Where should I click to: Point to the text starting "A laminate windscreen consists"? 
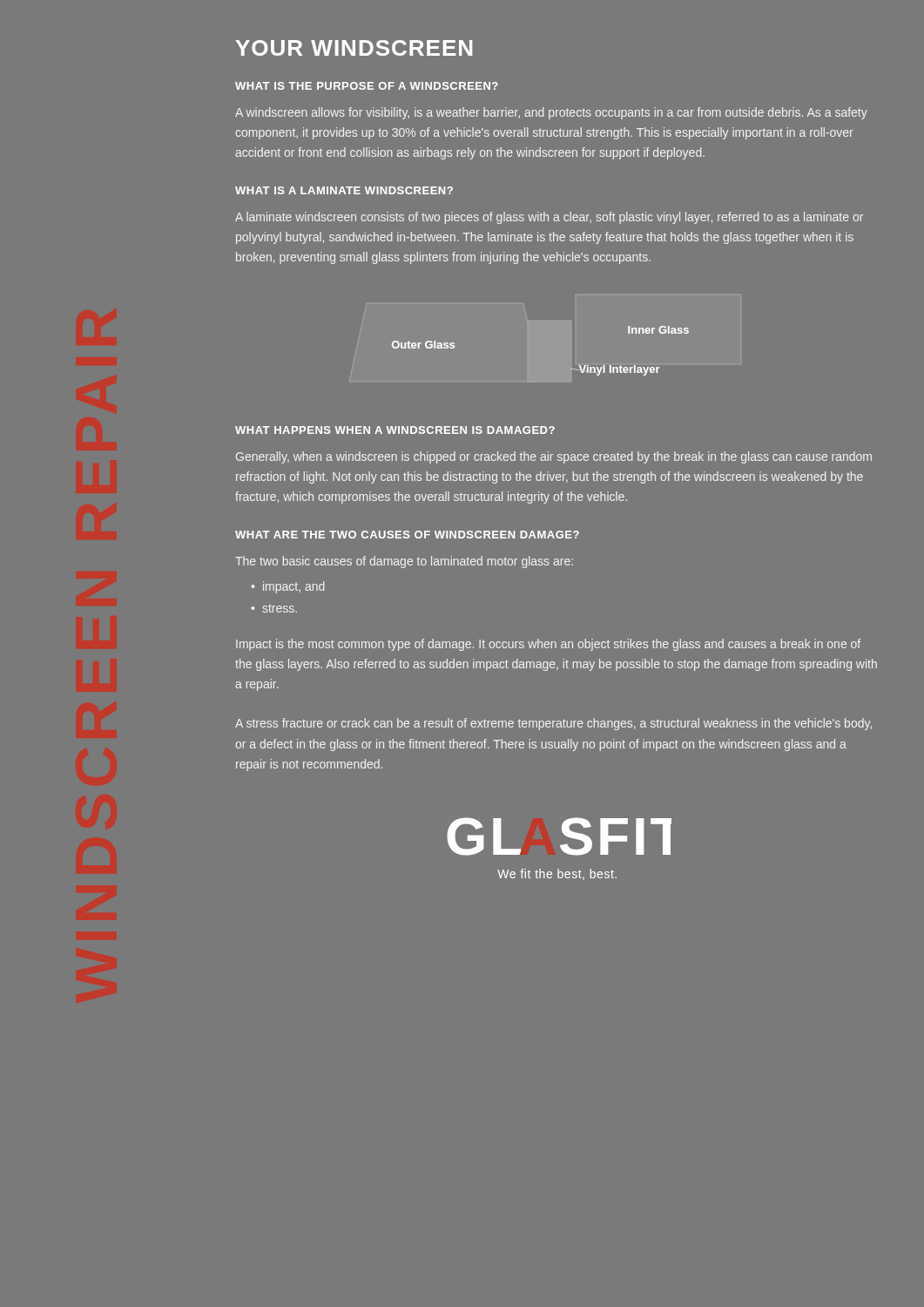coord(549,237)
